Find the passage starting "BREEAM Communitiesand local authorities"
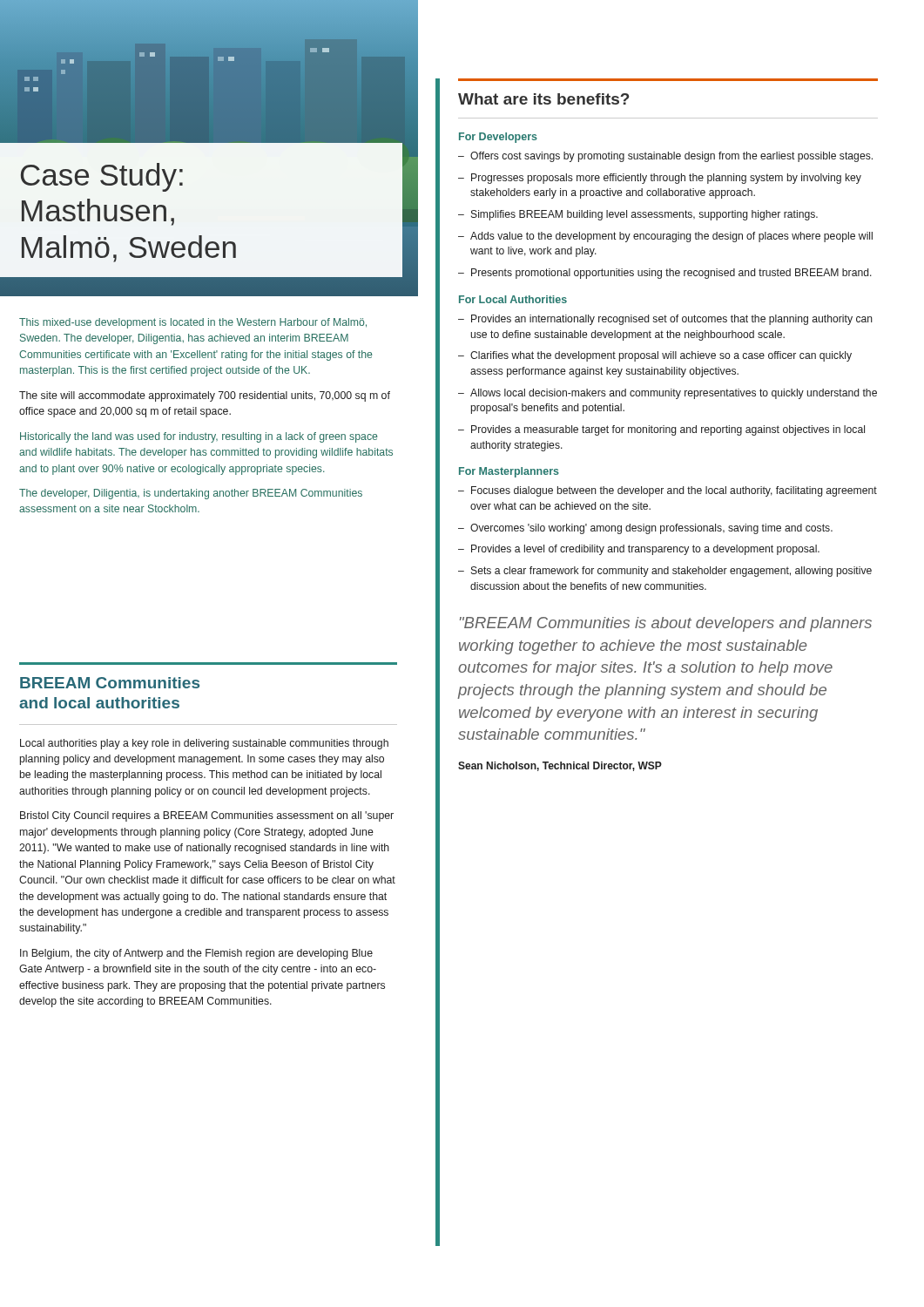This screenshot has width=924, height=1307. click(x=110, y=693)
